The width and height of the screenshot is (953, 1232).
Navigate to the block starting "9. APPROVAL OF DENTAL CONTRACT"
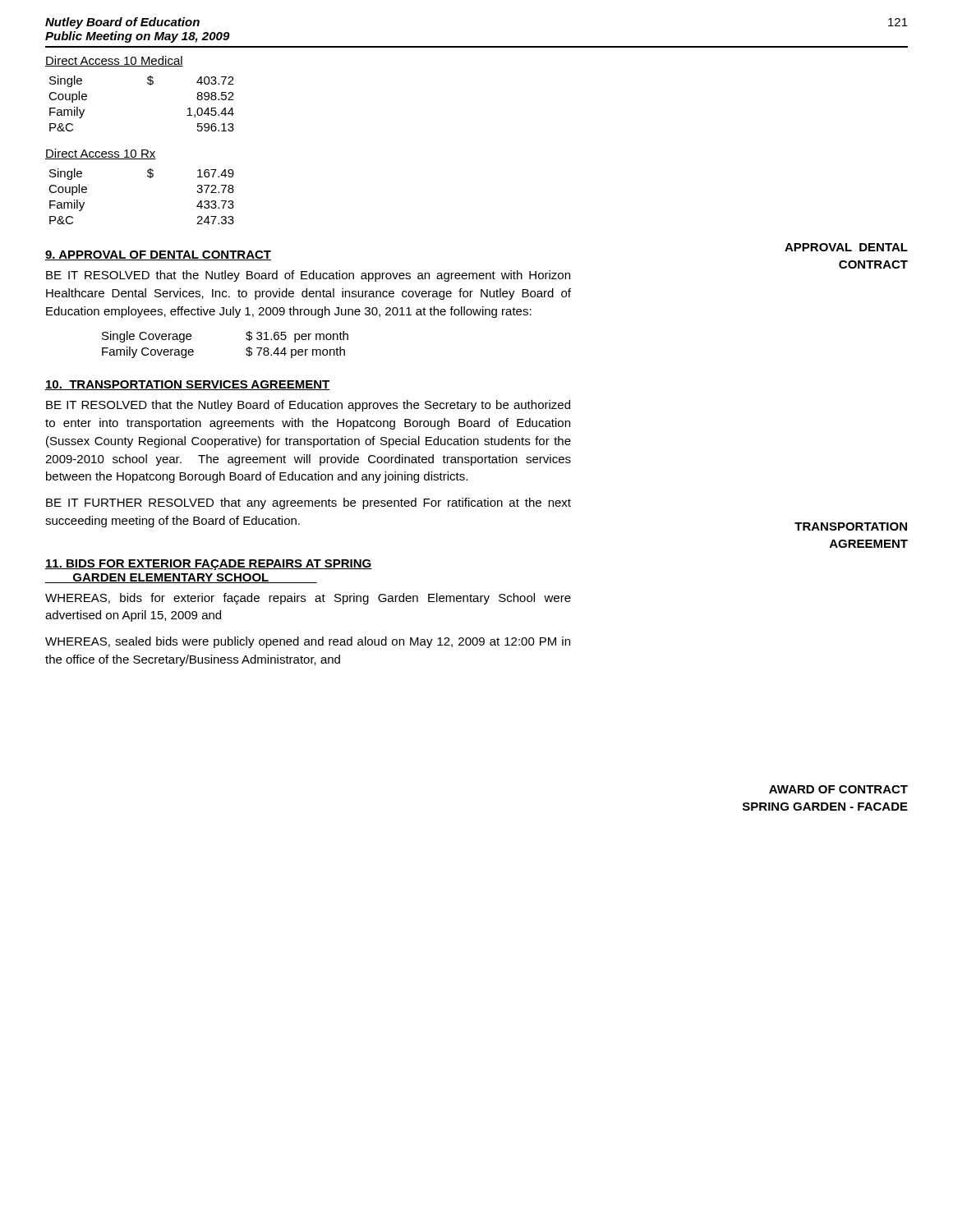click(158, 254)
